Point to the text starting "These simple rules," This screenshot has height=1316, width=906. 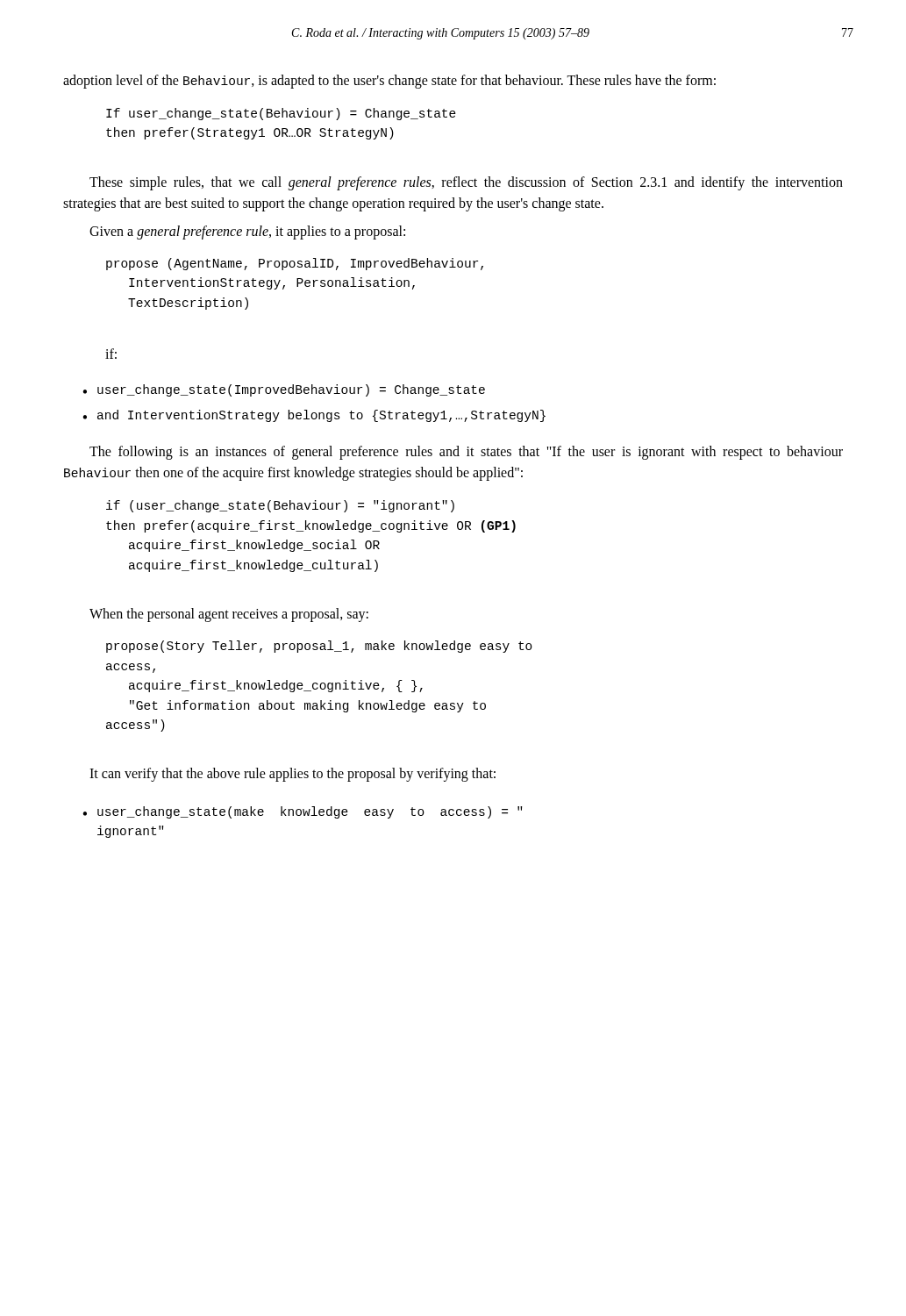(453, 192)
